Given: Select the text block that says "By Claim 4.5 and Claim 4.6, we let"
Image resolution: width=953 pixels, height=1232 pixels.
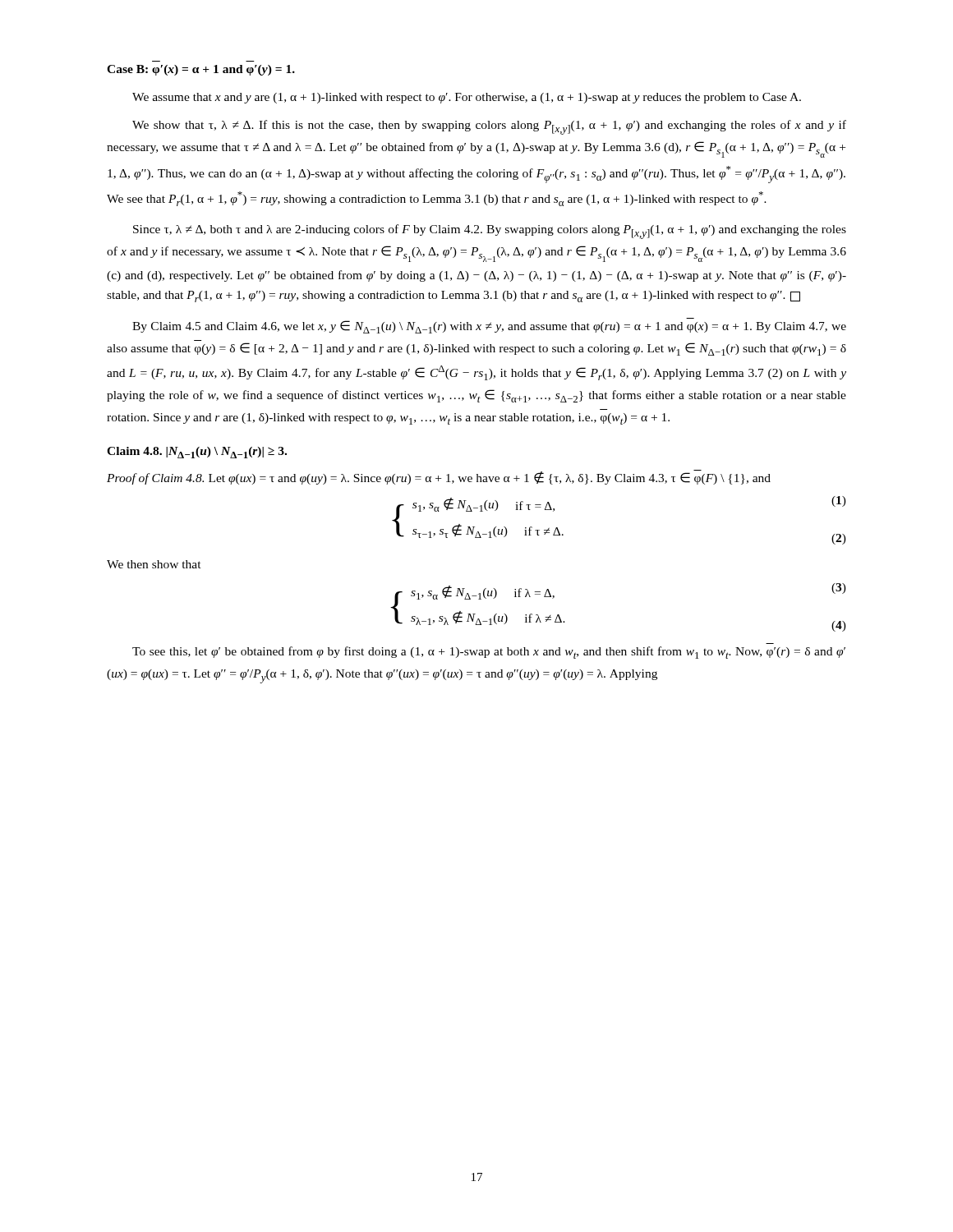Looking at the screenshot, I should point(476,373).
